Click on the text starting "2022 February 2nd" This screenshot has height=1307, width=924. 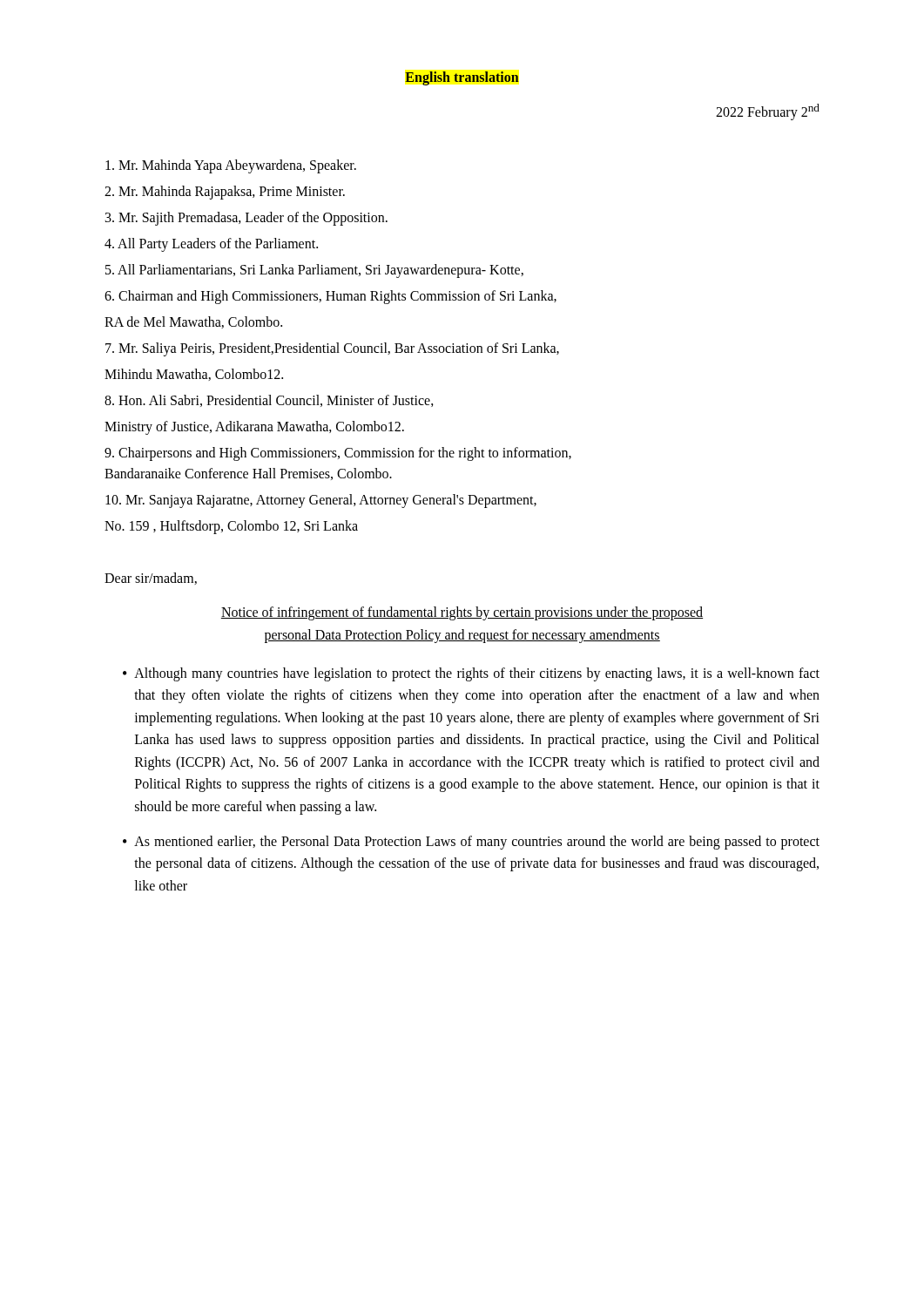pos(768,110)
